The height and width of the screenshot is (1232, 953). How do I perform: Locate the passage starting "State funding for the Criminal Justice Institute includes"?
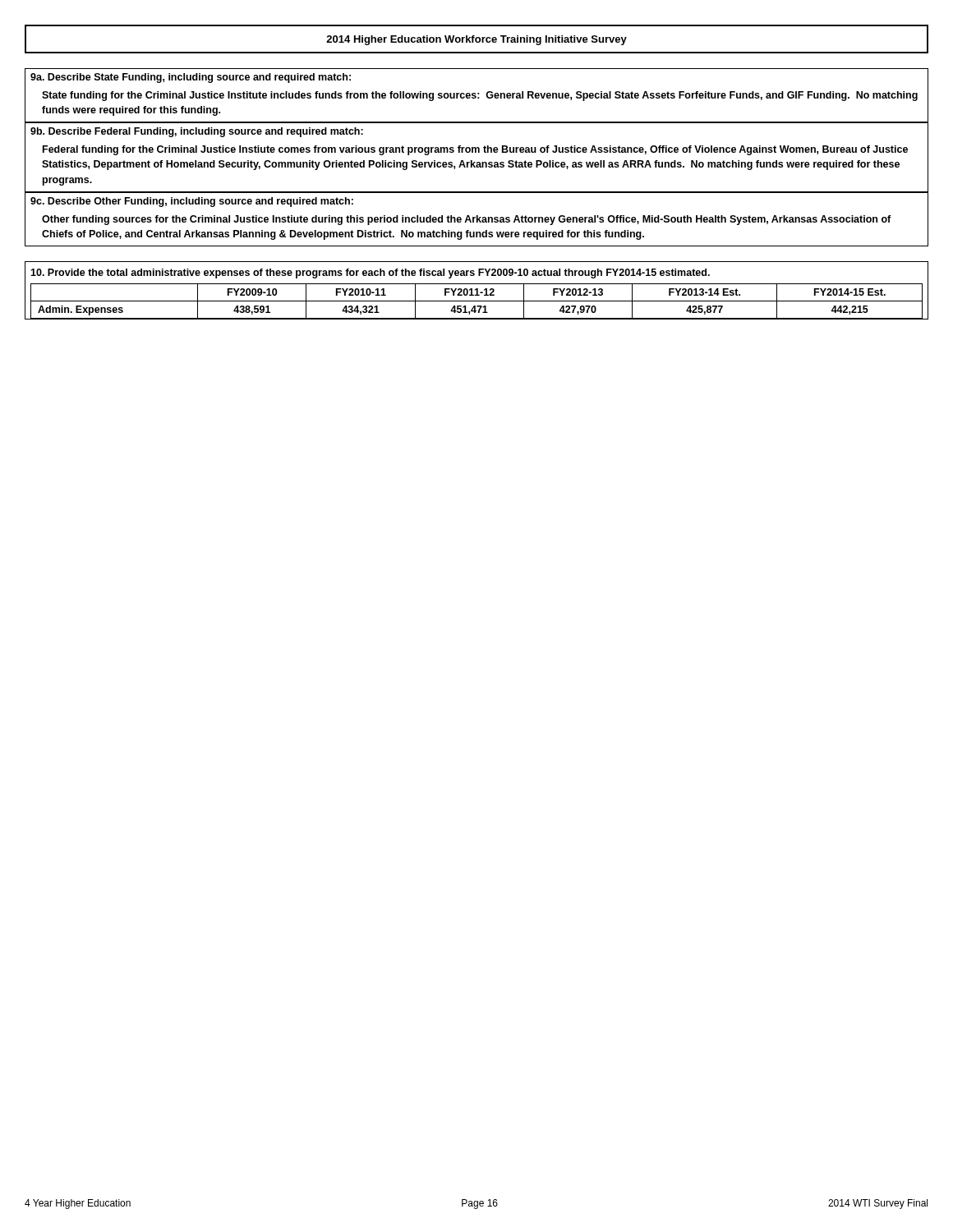(x=480, y=103)
